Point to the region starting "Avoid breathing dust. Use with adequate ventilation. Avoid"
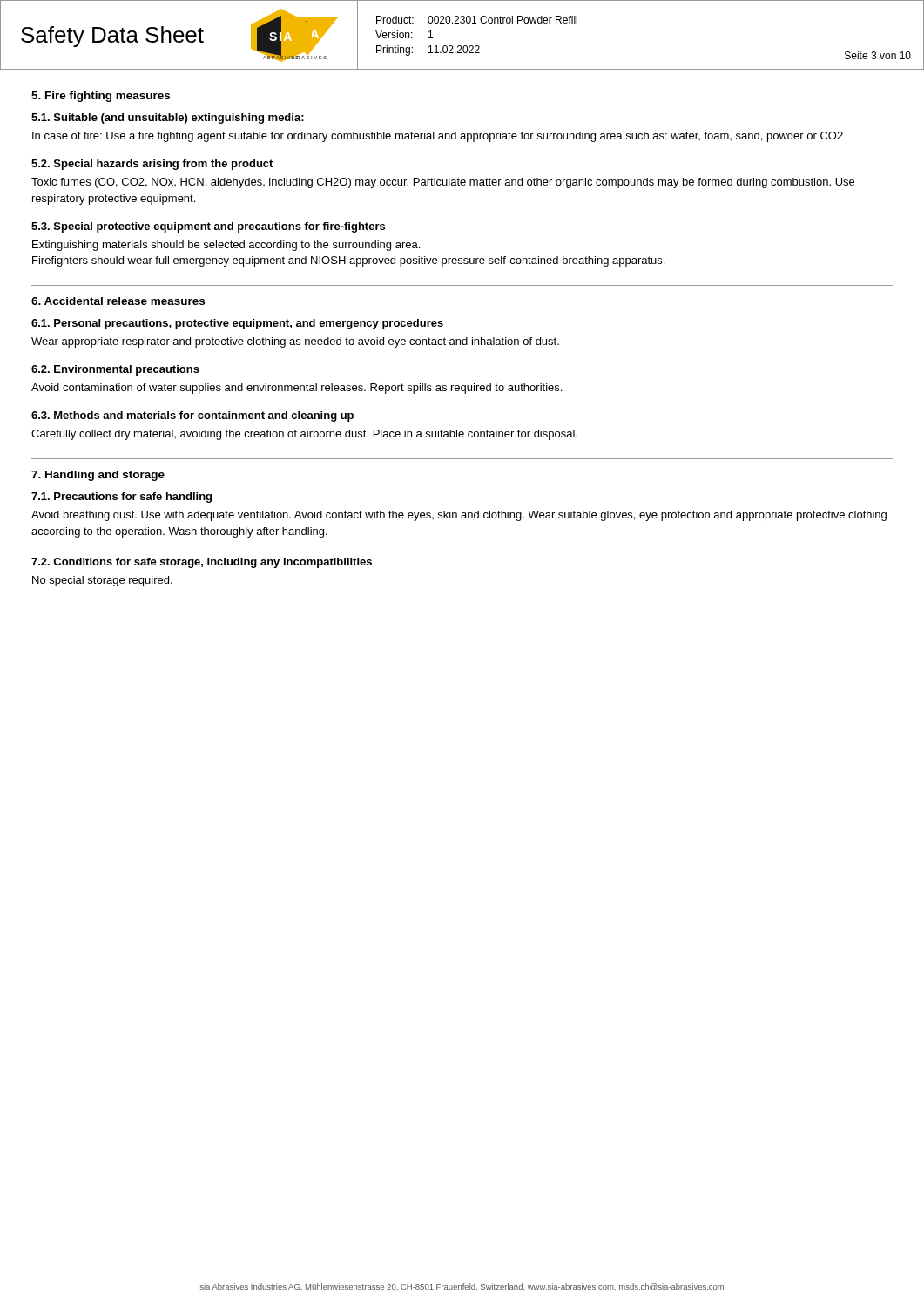924x1307 pixels. coord(459,523)
